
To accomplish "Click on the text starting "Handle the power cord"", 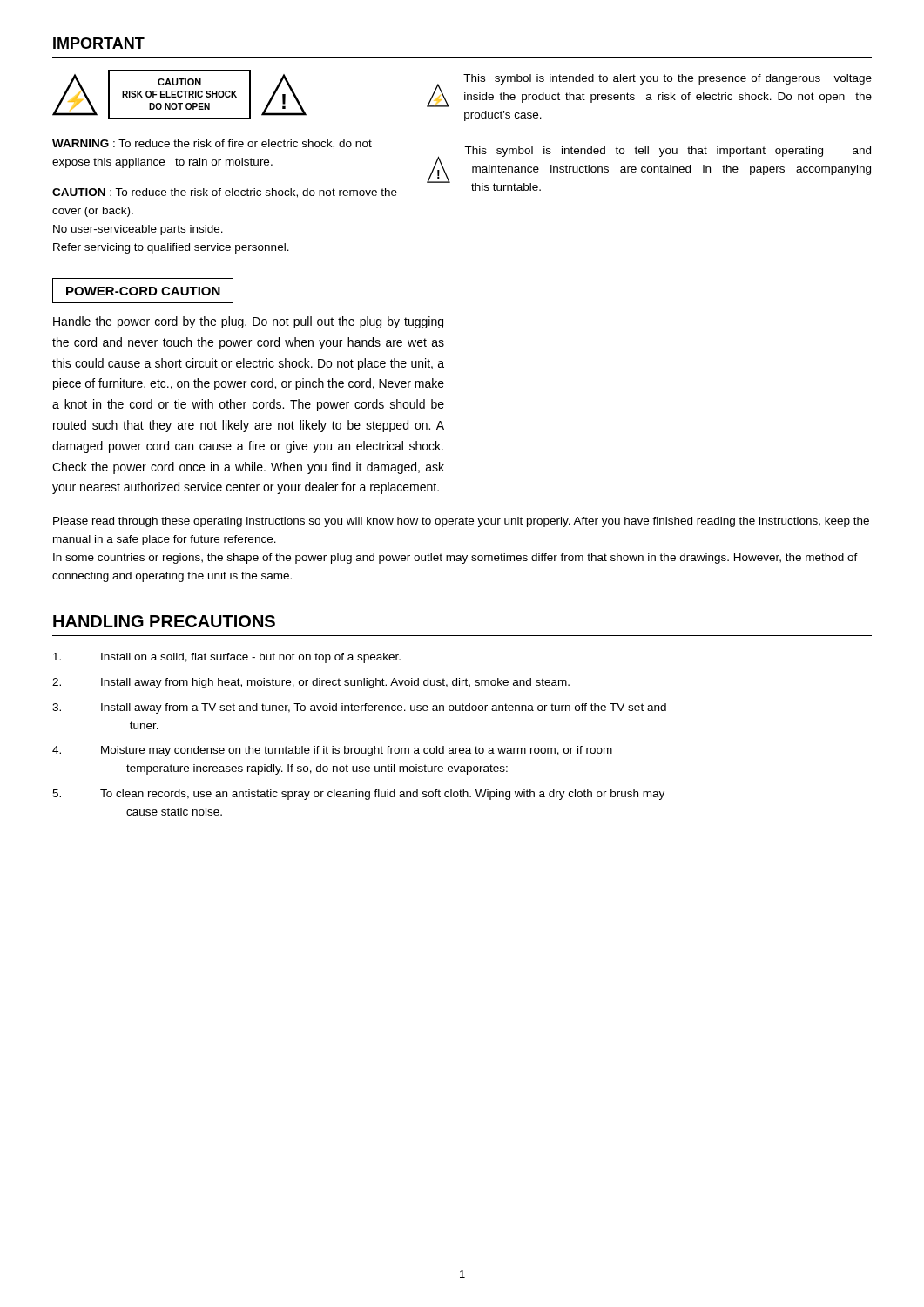I will point(248,404).
